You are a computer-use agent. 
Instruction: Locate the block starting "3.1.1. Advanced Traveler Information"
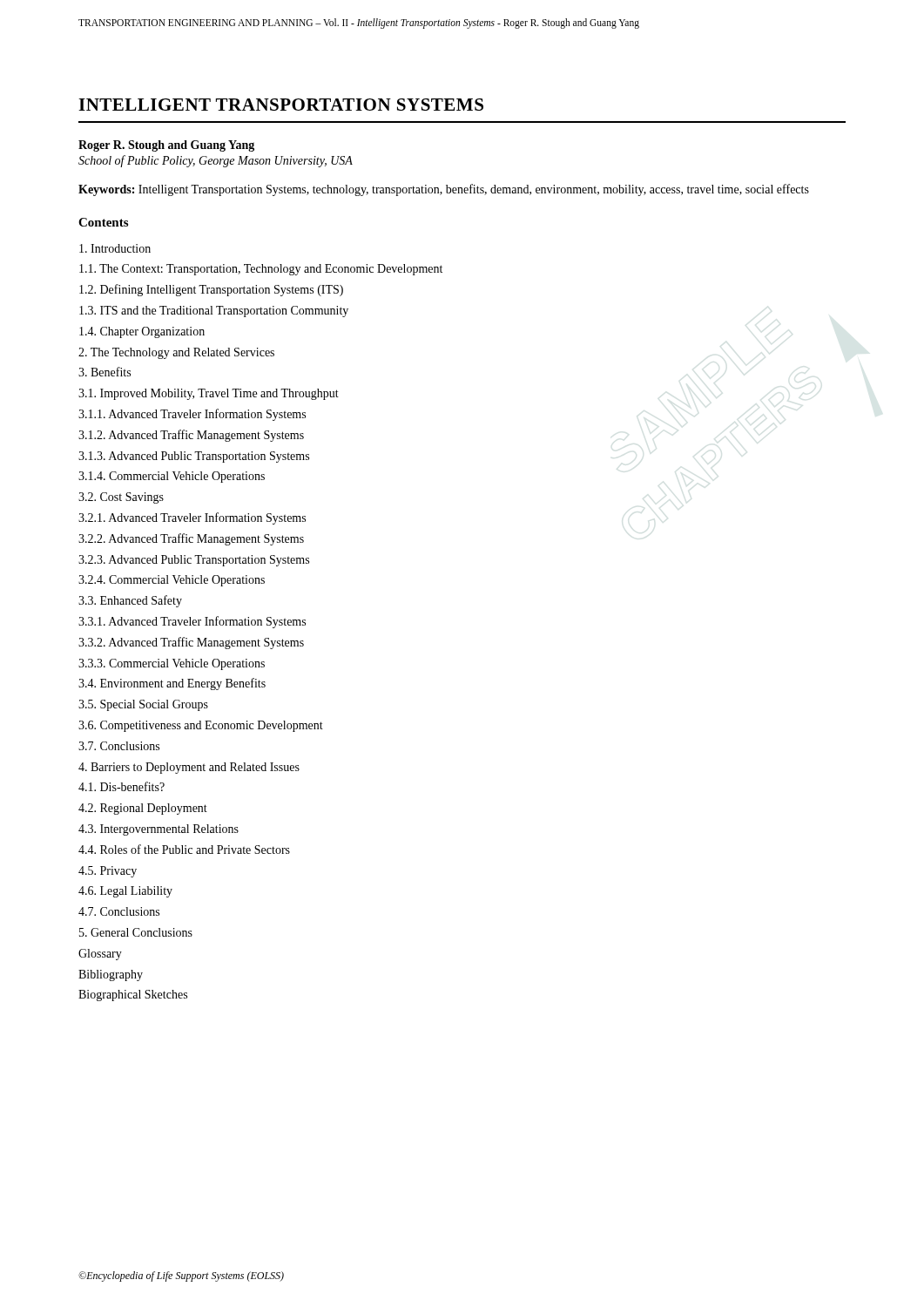tap(192, 414)
